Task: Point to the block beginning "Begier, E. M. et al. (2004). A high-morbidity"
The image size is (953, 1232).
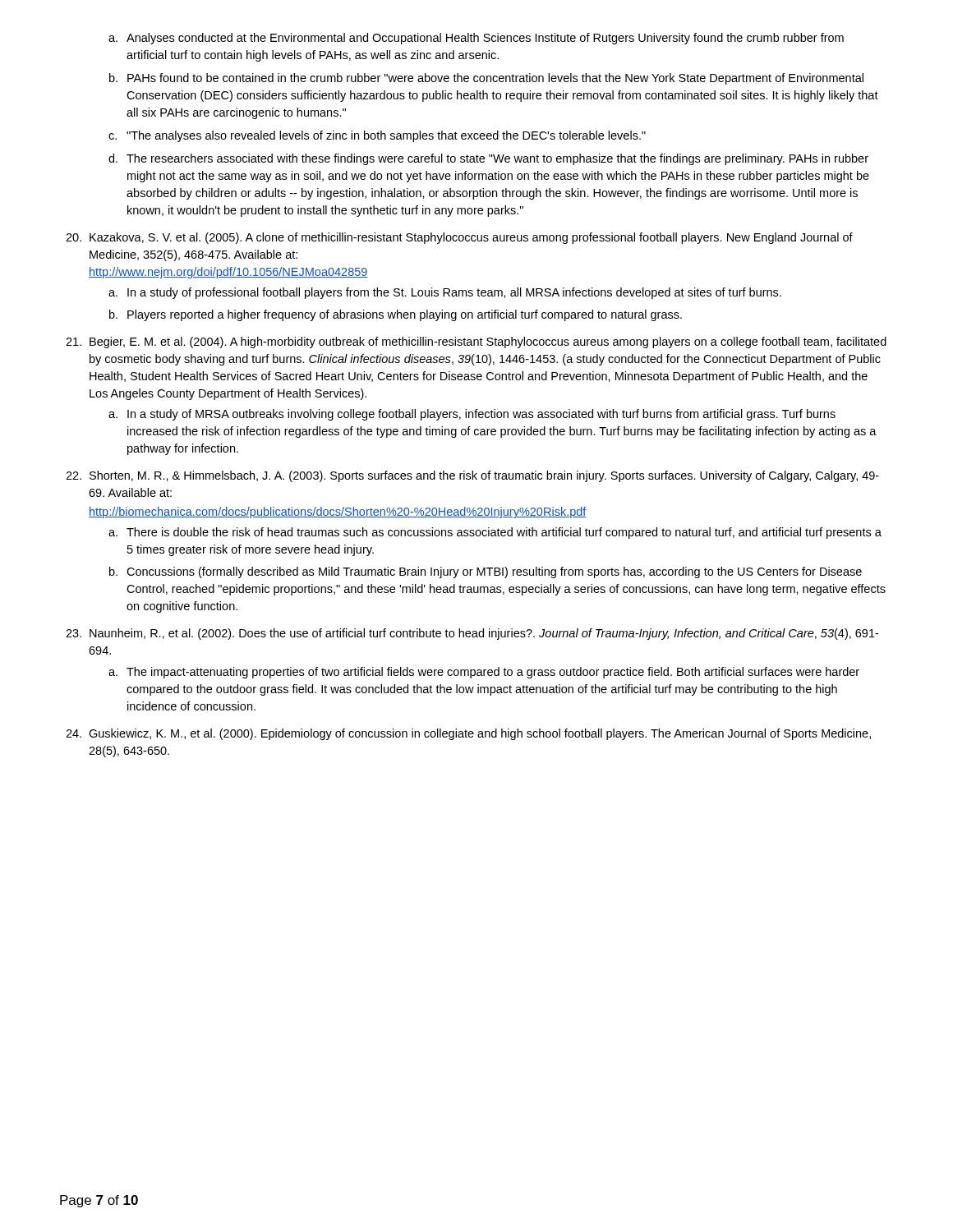Action: 476,368
